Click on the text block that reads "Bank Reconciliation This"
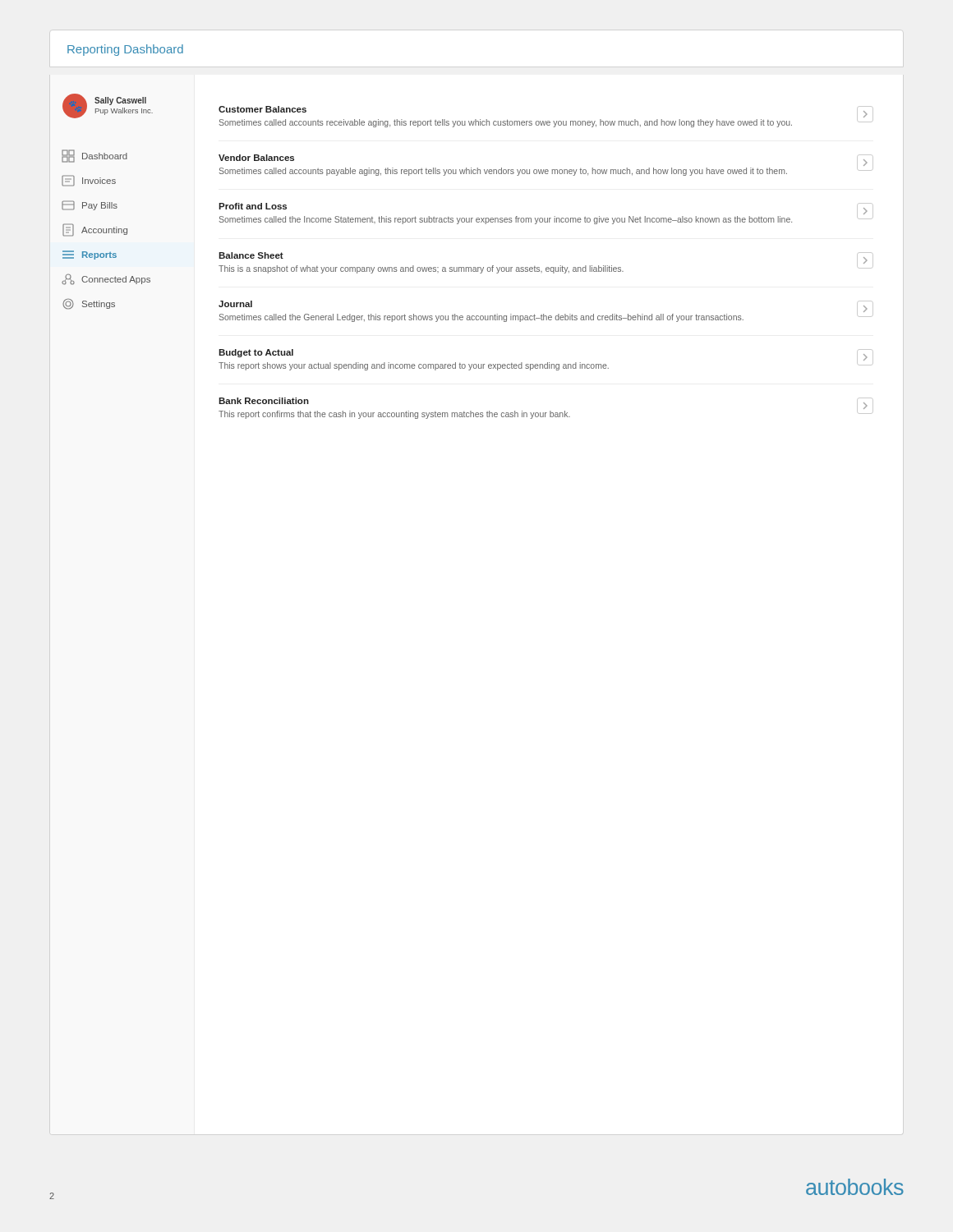 tap(546, 409)
